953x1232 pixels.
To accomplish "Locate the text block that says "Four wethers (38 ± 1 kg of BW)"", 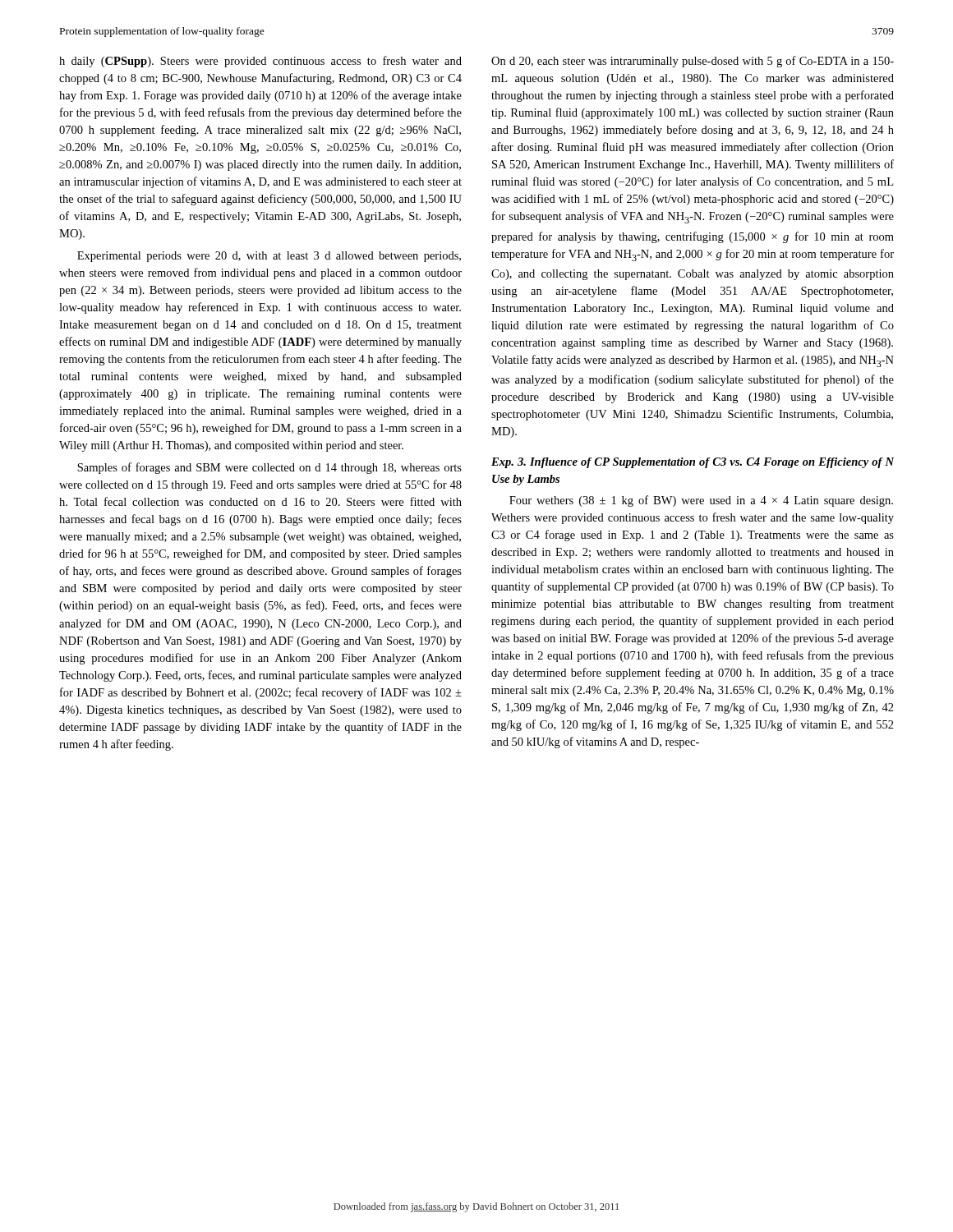I will point(693,621).
